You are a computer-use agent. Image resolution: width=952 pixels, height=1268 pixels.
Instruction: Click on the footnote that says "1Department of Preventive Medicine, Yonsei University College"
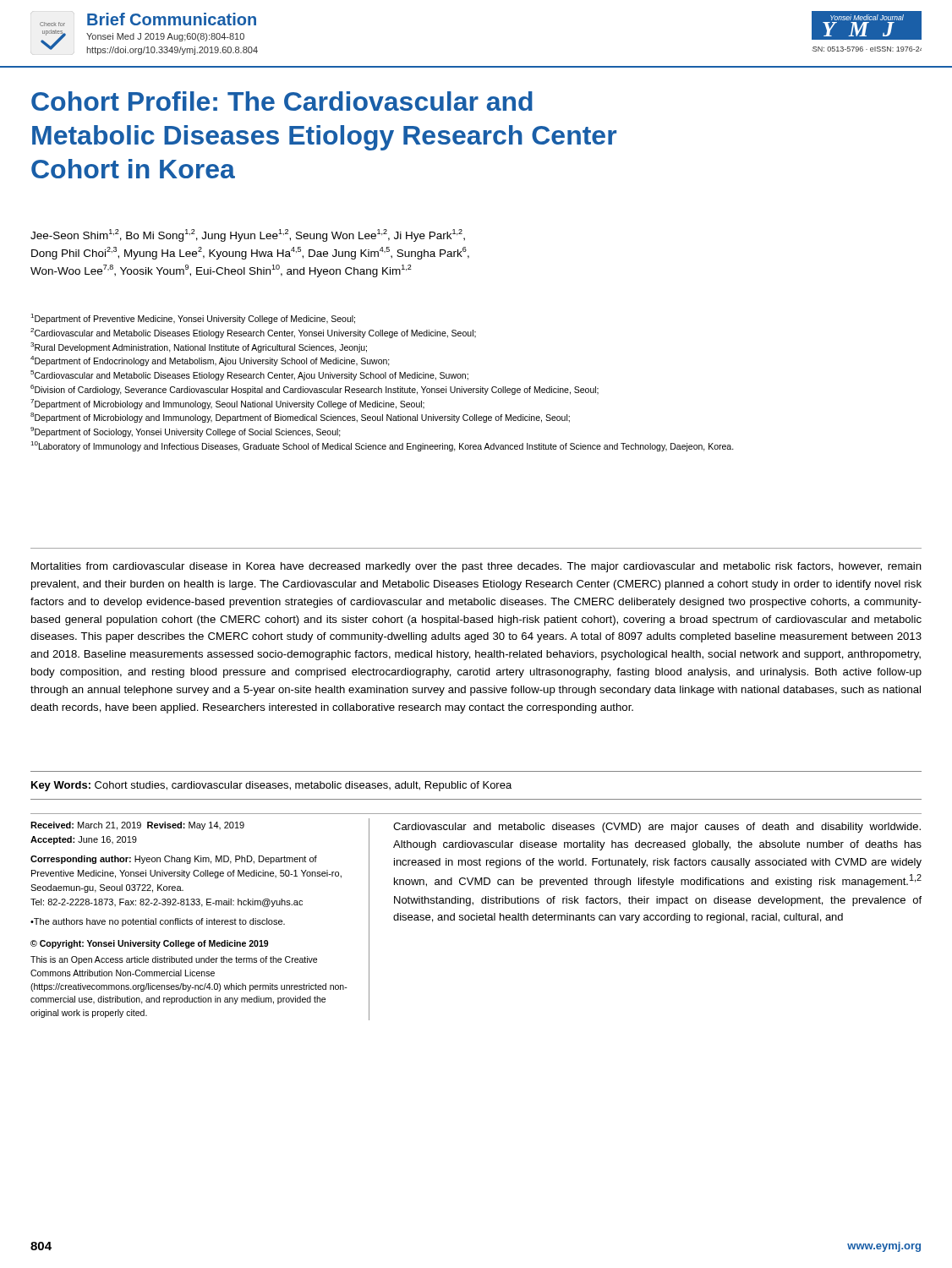382,381
